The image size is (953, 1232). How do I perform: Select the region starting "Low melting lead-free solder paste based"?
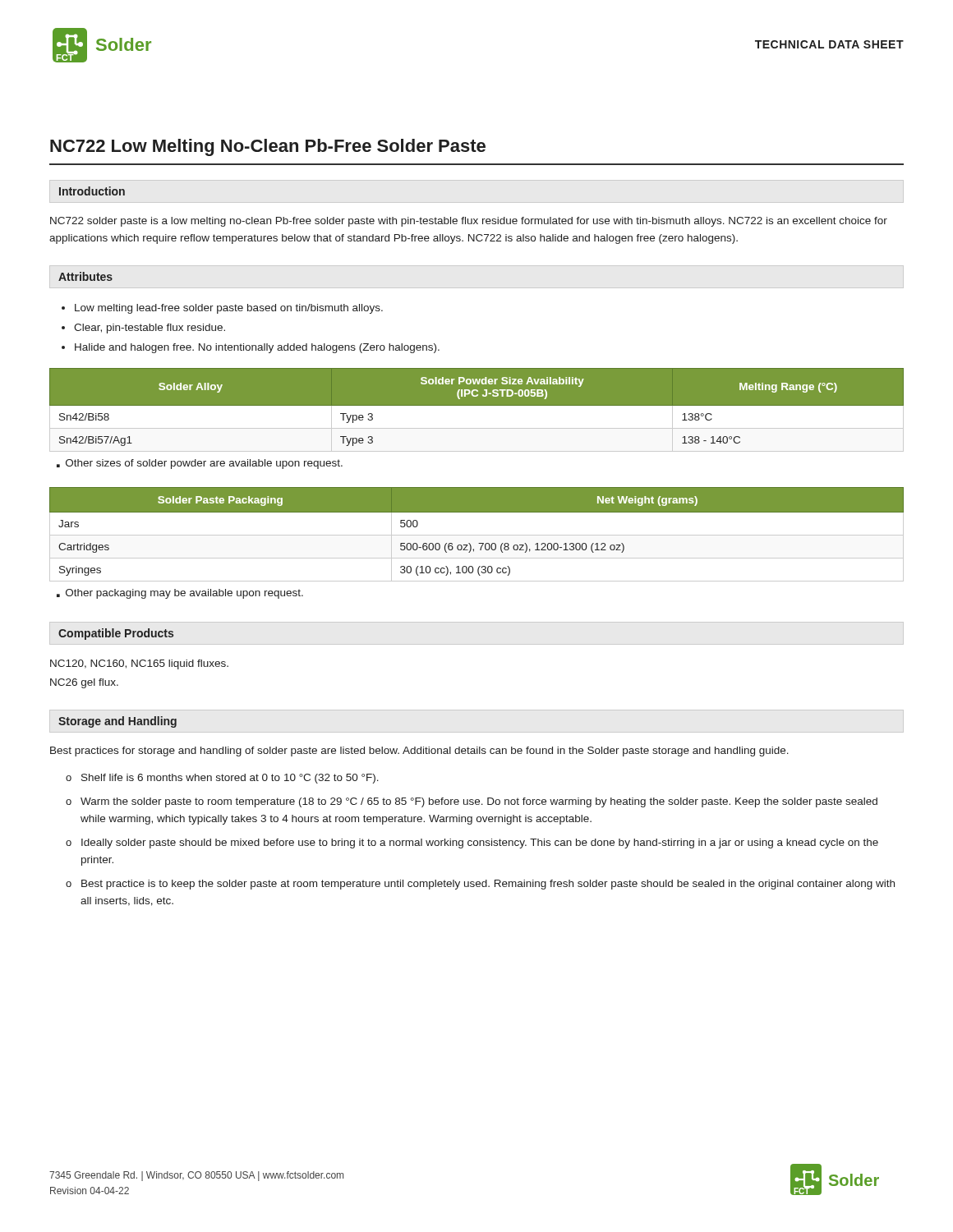(222, 309)
